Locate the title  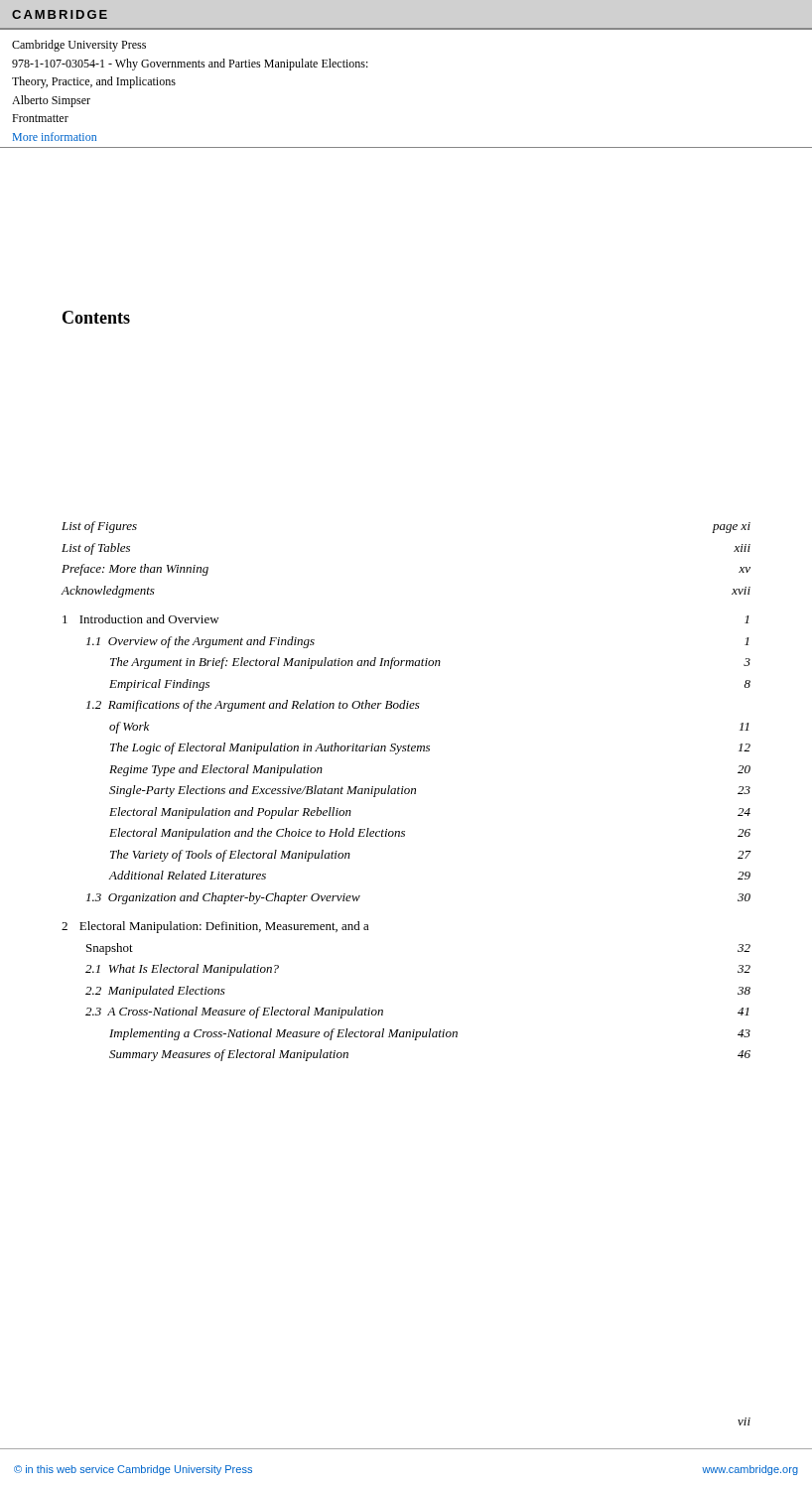coord(96,318)
